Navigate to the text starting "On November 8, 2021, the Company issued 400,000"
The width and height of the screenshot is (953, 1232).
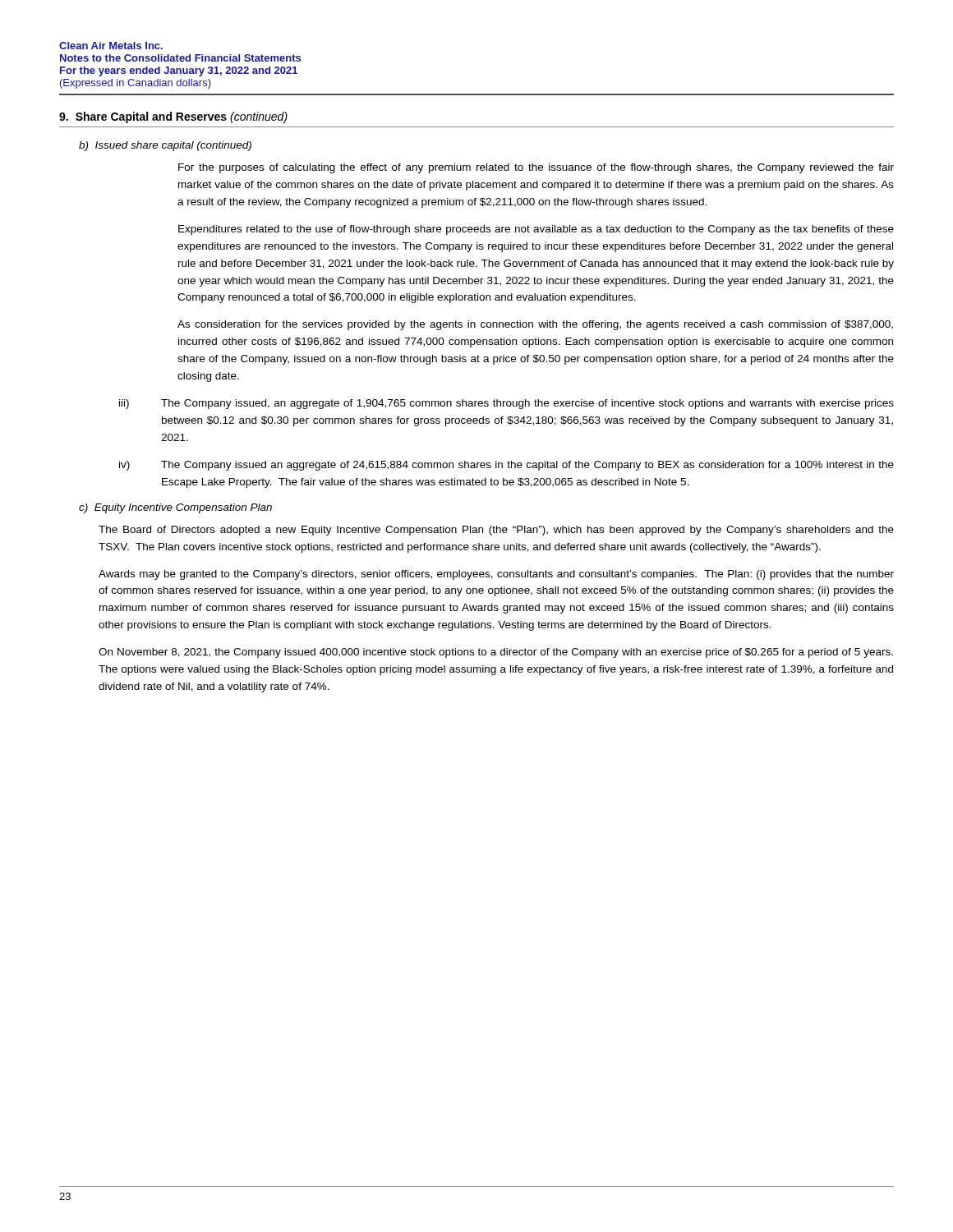coord(496,669)
